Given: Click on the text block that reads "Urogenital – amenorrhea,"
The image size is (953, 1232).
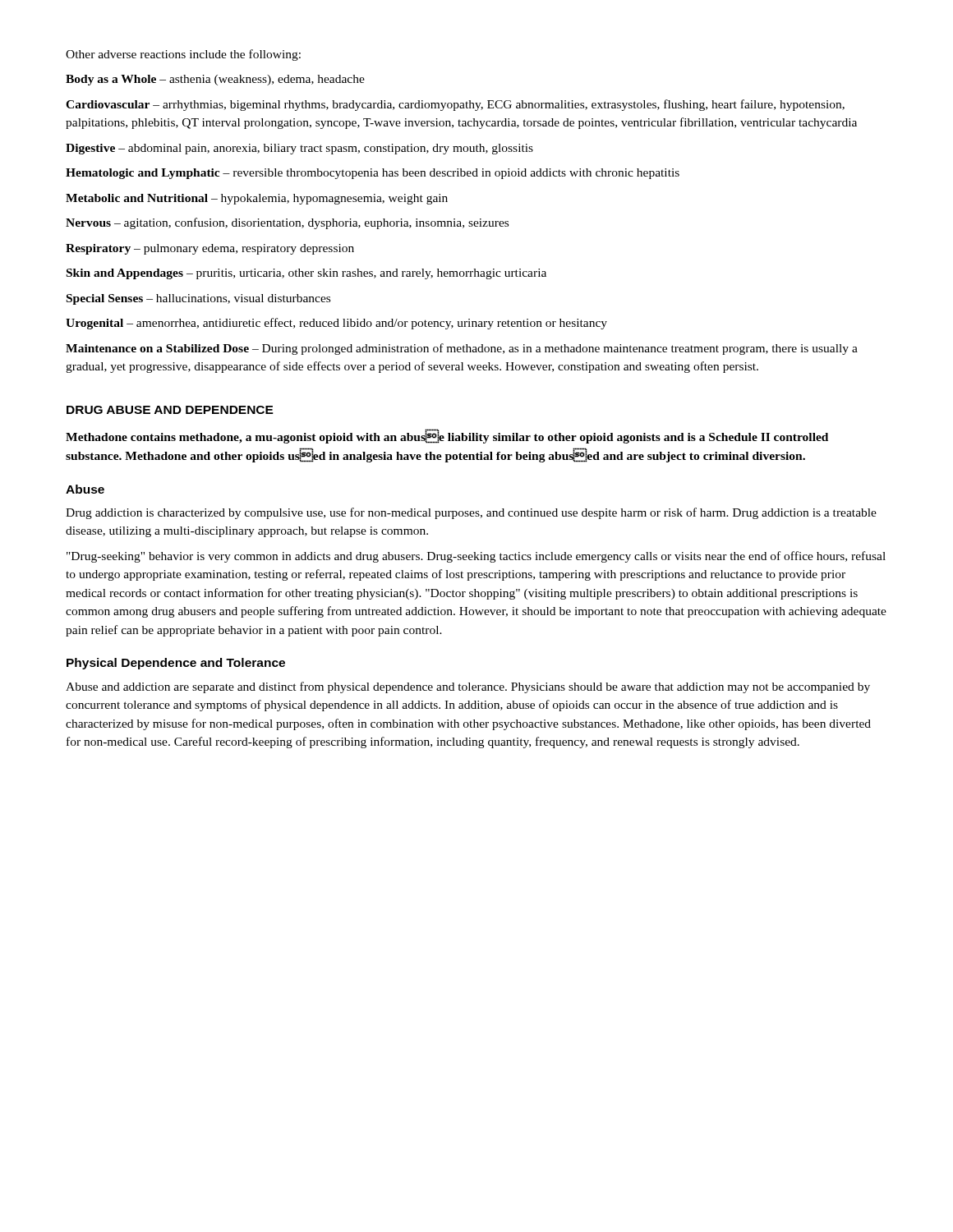Looking at the screenshot, I should click(476, 323).
